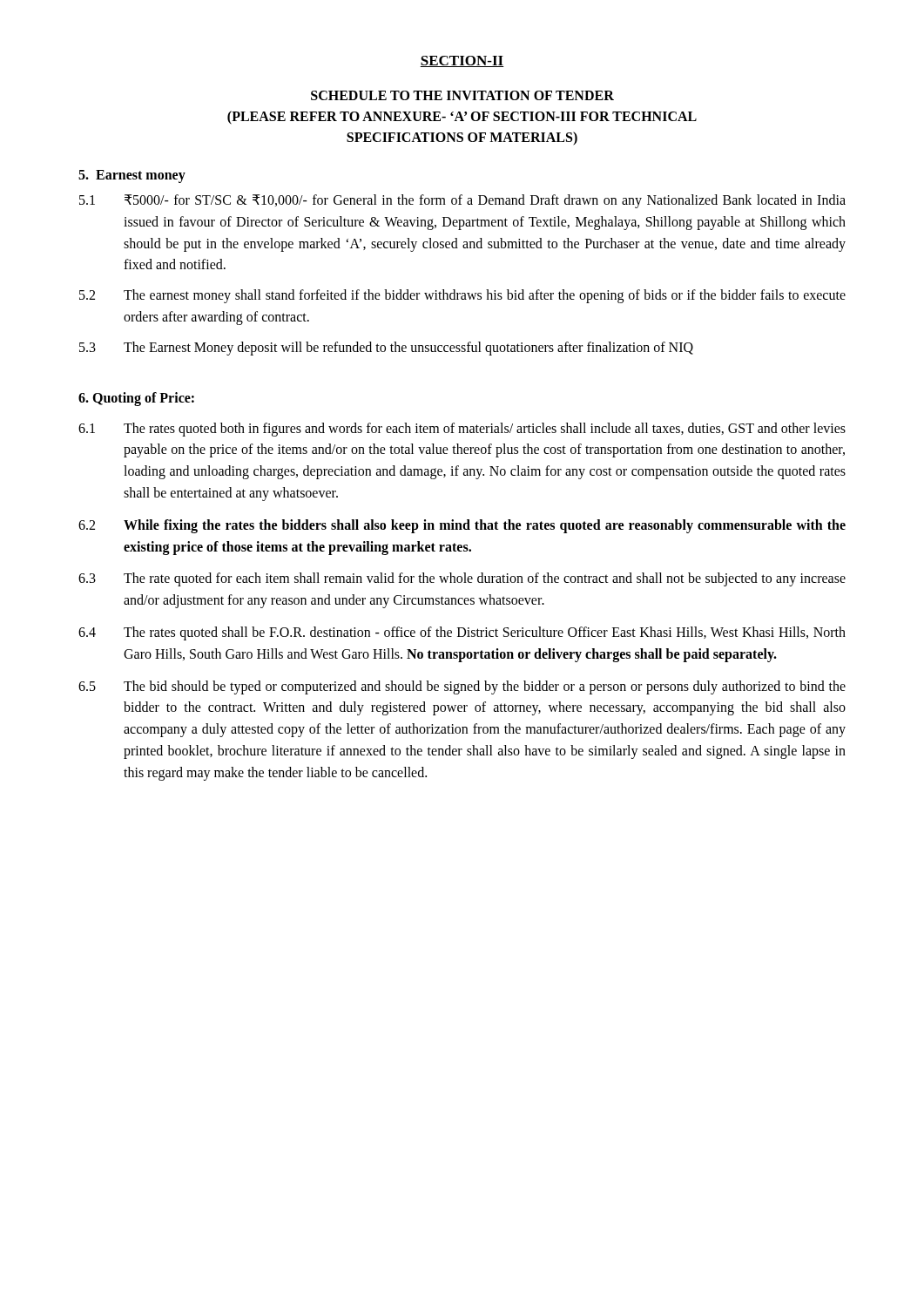The height and width of the screenshot is (1307, 924).
Task: Click the passage that begins "6.4 The rates quoted shall"
Action: point(462,644)
